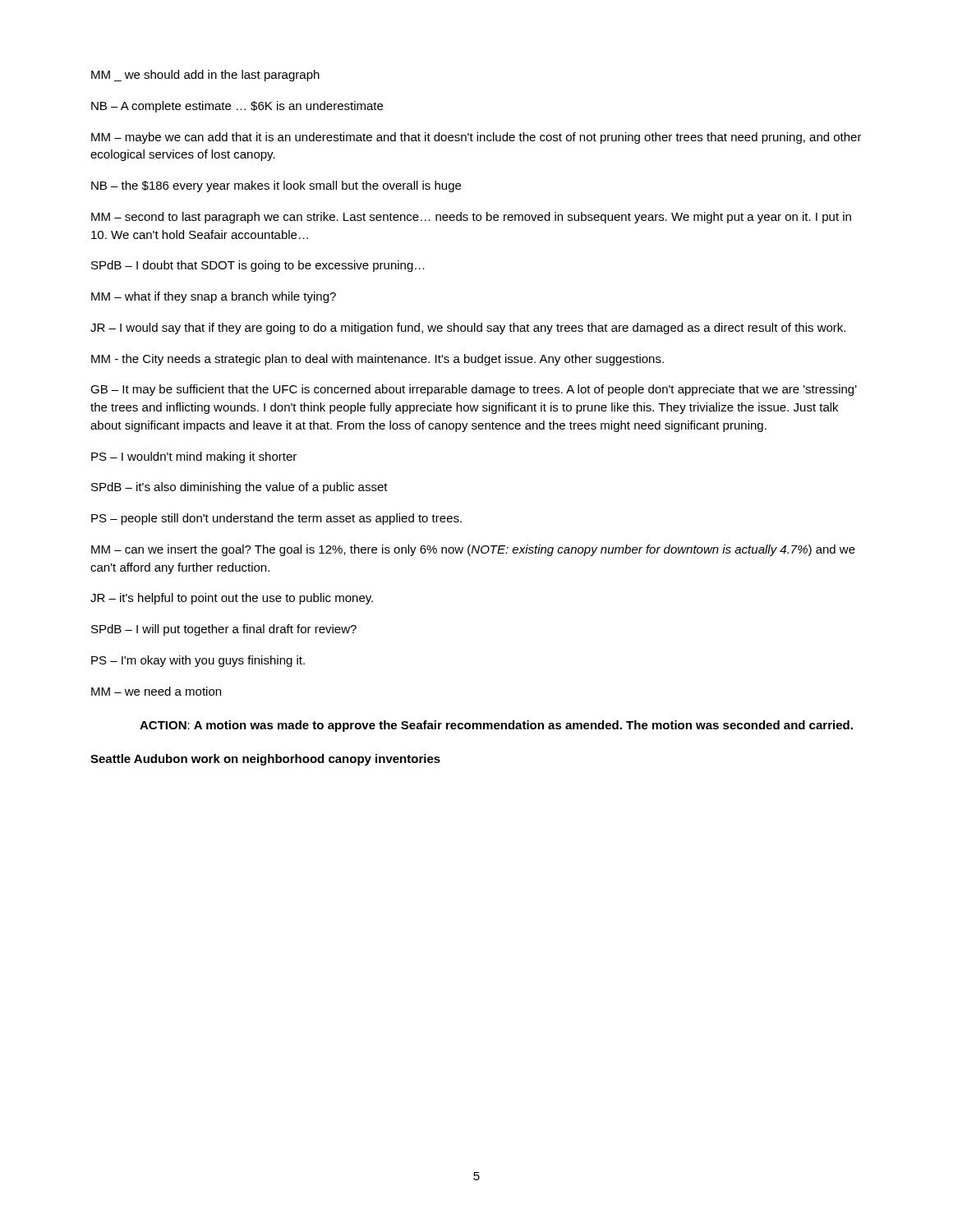The height and width of the screenshot is (1232, 953).
Task: Locate the region starting "MM – we need a"
Action: tap(156, 691)
